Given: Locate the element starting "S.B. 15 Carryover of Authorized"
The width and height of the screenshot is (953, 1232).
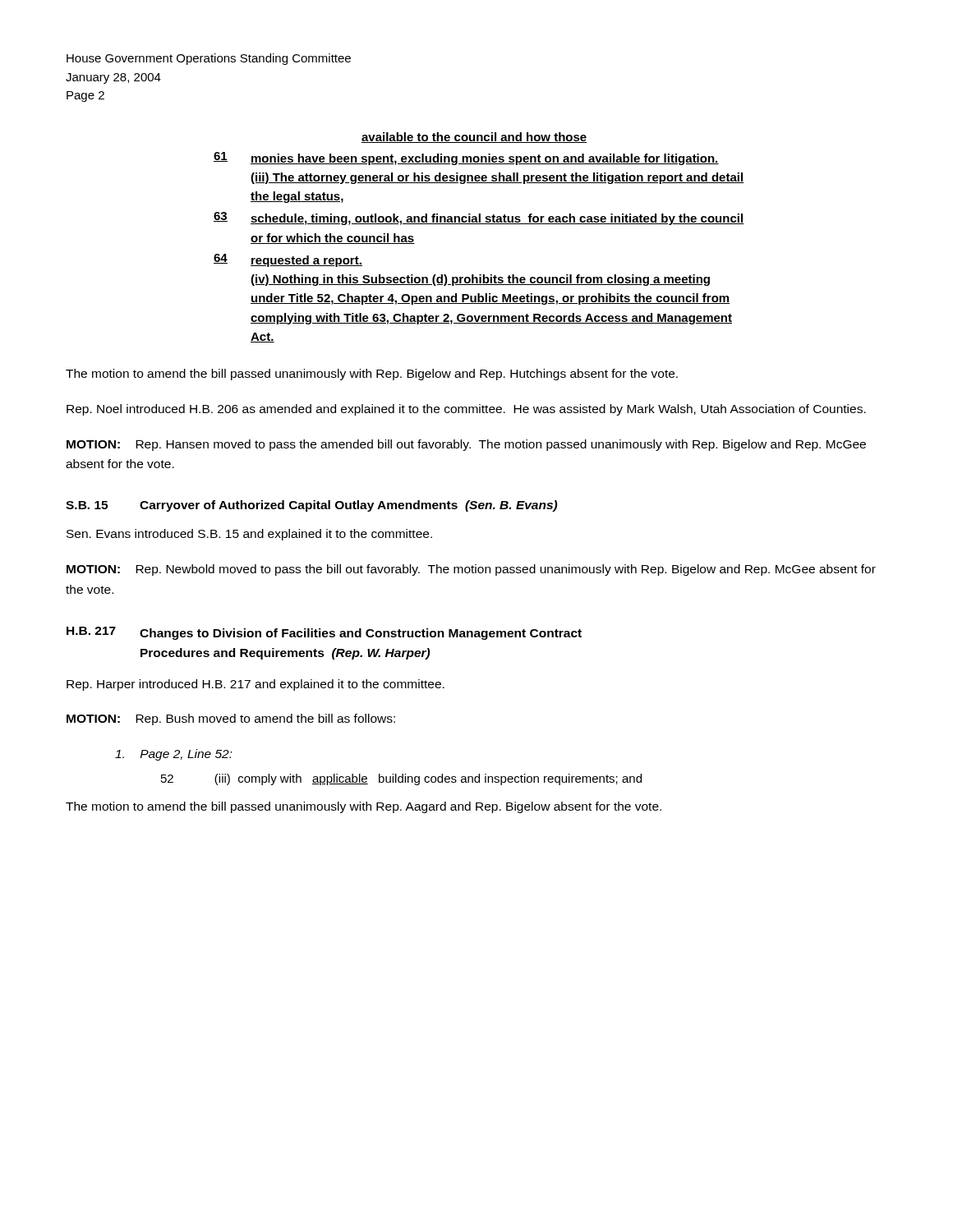Looking at the screenshot, I should [312, 505].
